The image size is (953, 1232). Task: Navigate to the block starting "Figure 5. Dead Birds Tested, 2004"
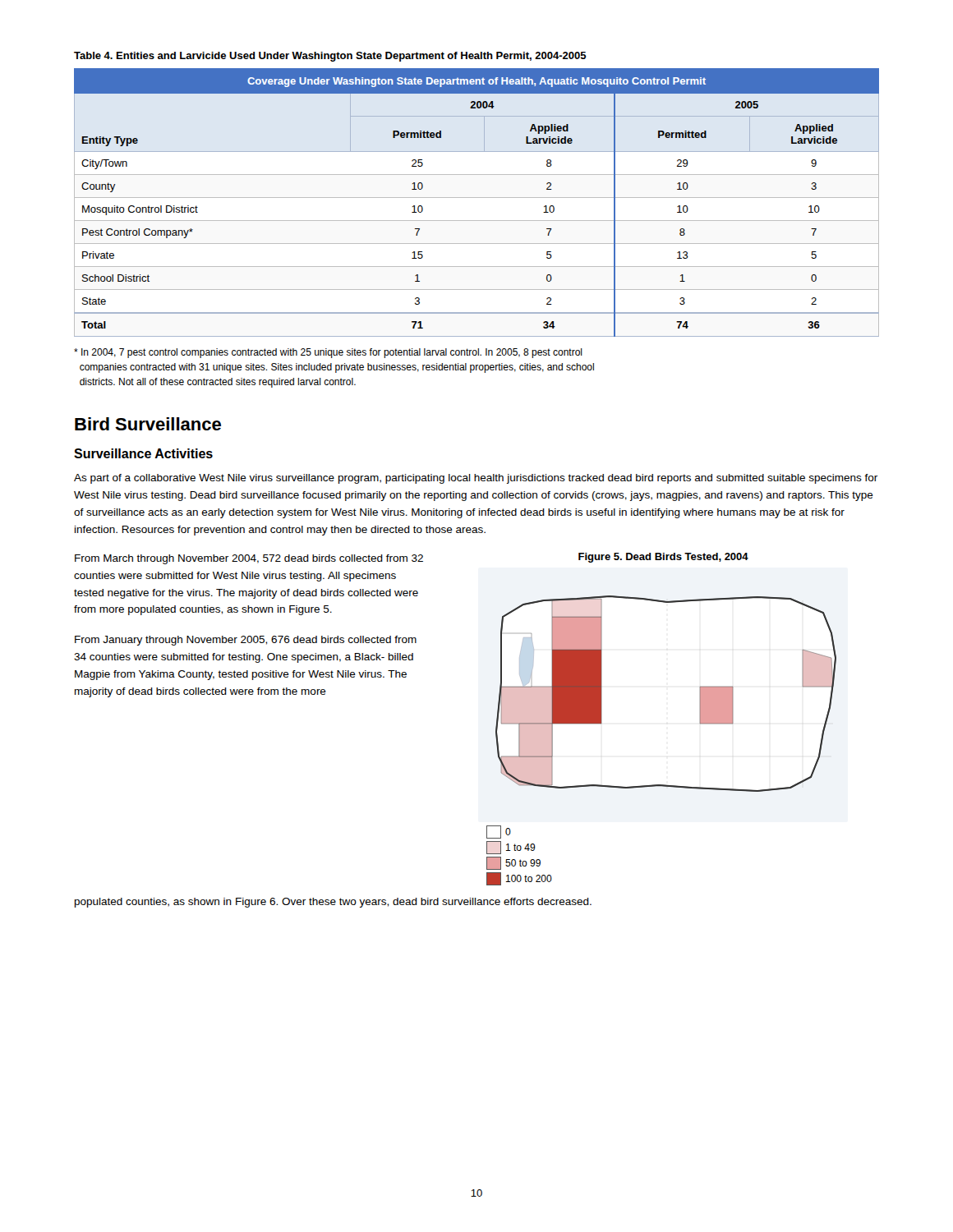(663, 556)
